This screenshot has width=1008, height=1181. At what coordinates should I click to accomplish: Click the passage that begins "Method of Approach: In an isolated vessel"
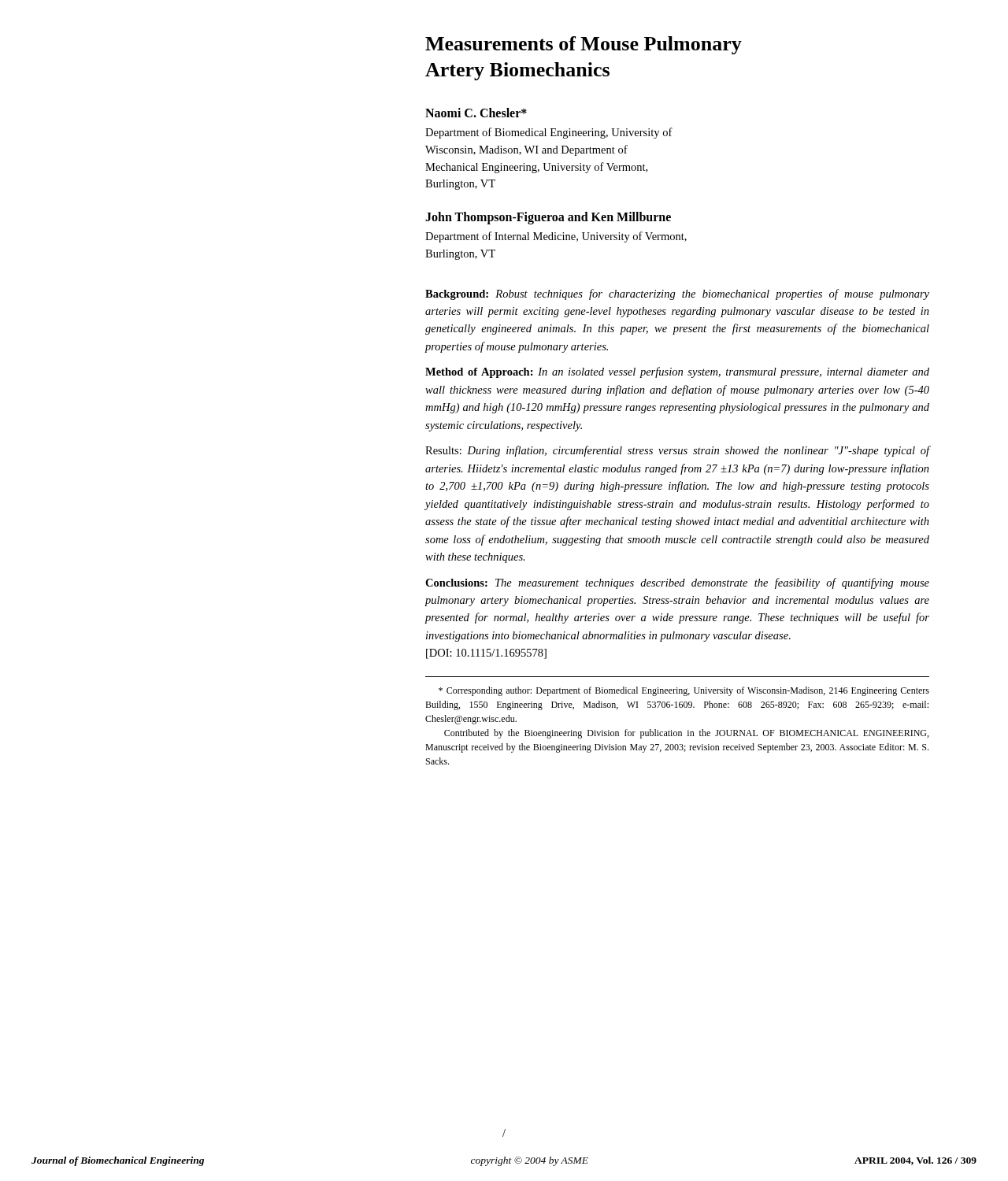click(x=677, y=398)
